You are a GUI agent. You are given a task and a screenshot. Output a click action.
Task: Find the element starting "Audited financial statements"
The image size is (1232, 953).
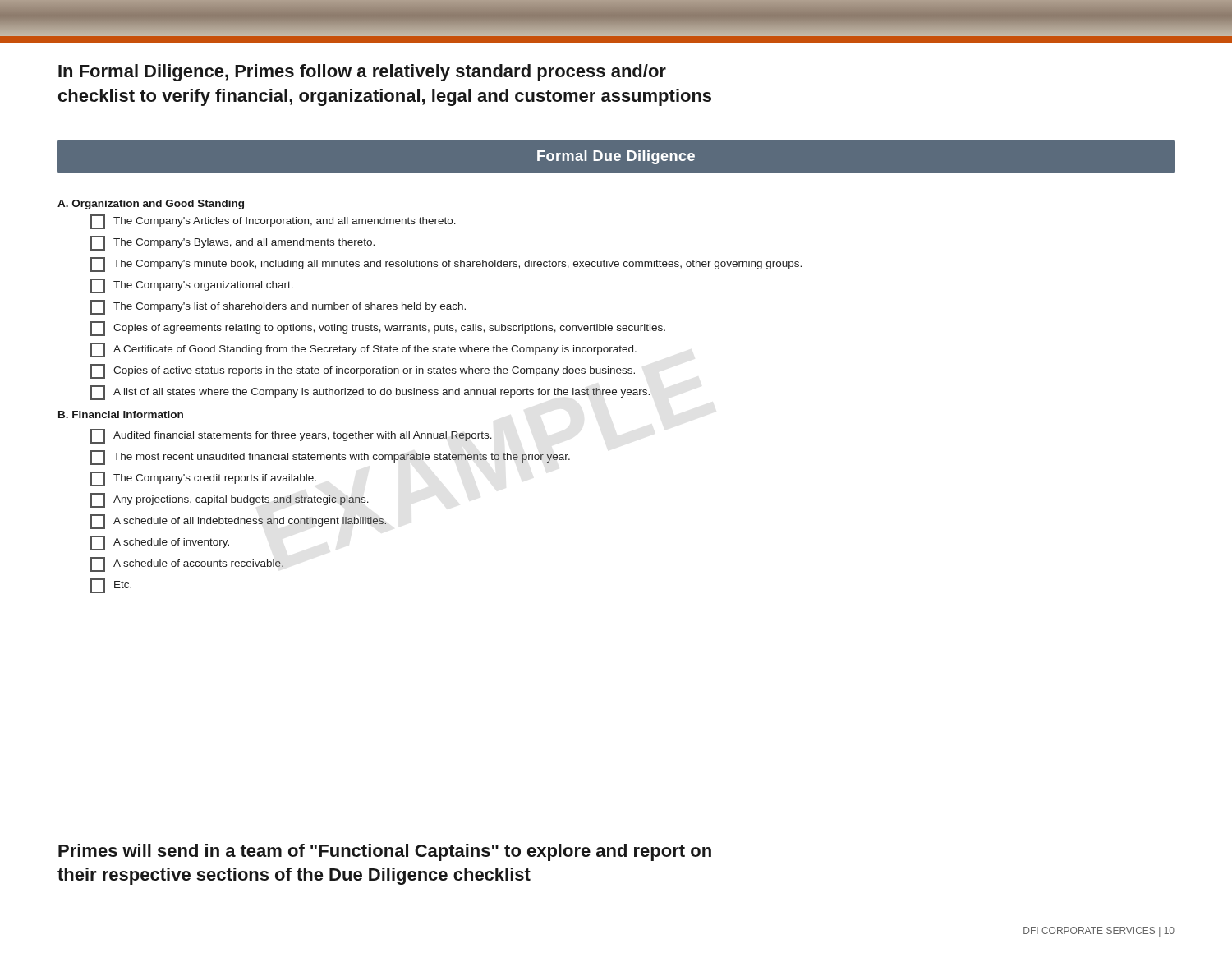(x=291, y=435)
